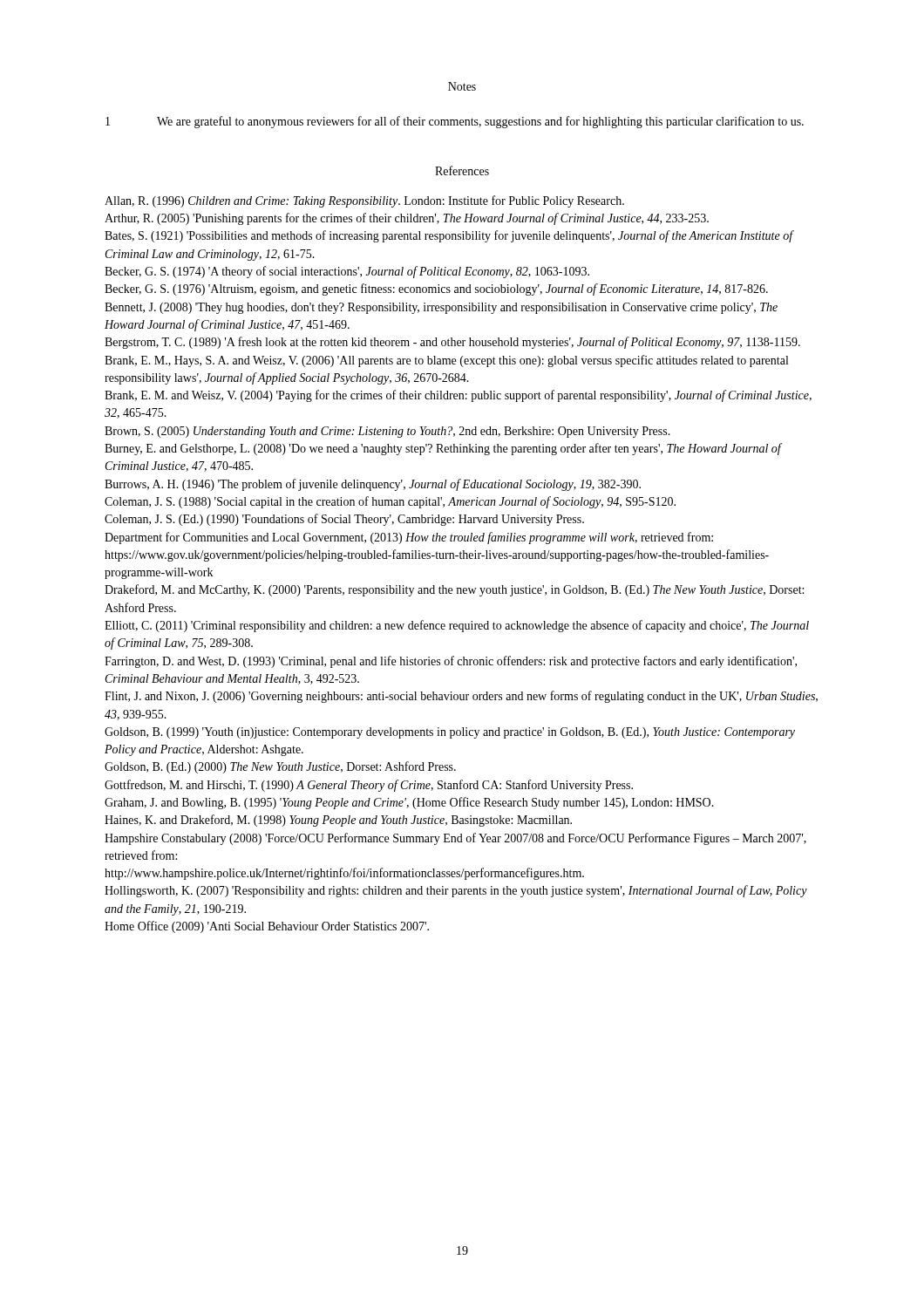
Task: Select the text block that says "Becker, G. S. (1974) 'A theory of"
Action: pos(347,272)
